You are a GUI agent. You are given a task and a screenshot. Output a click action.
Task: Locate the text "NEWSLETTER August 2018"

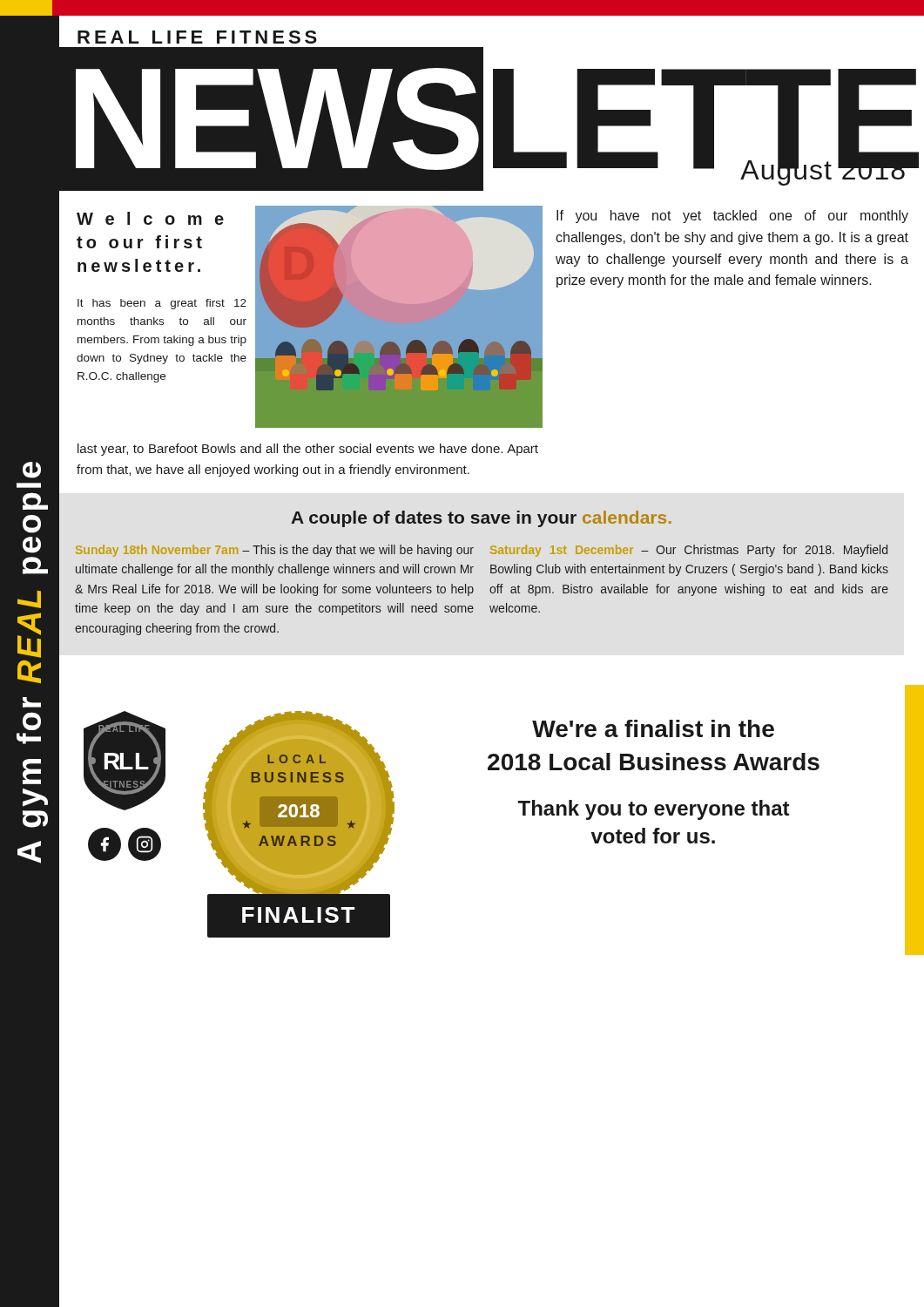coord(492,118)
